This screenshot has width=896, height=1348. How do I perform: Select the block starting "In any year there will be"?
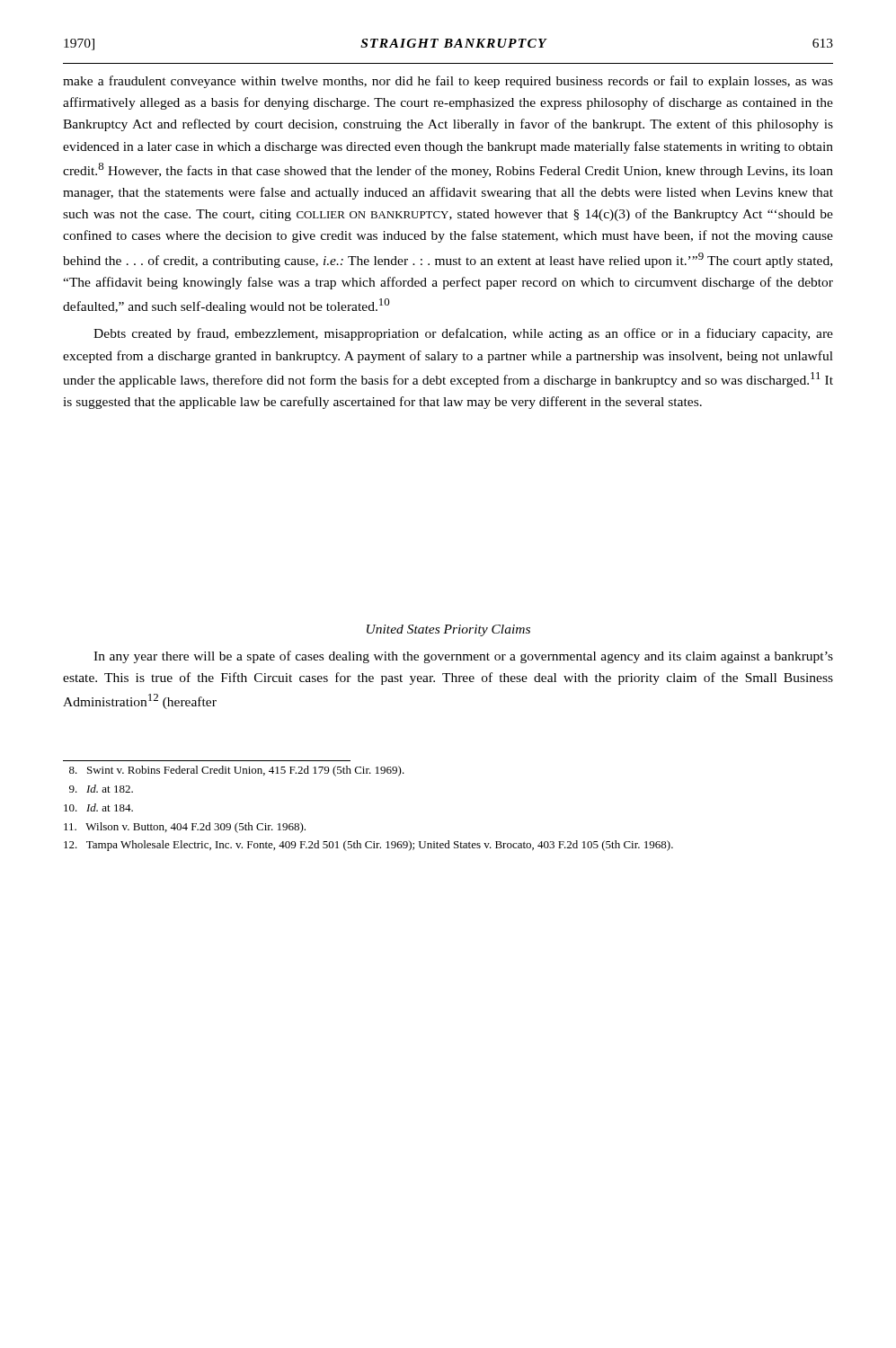[x=448, y=679]
